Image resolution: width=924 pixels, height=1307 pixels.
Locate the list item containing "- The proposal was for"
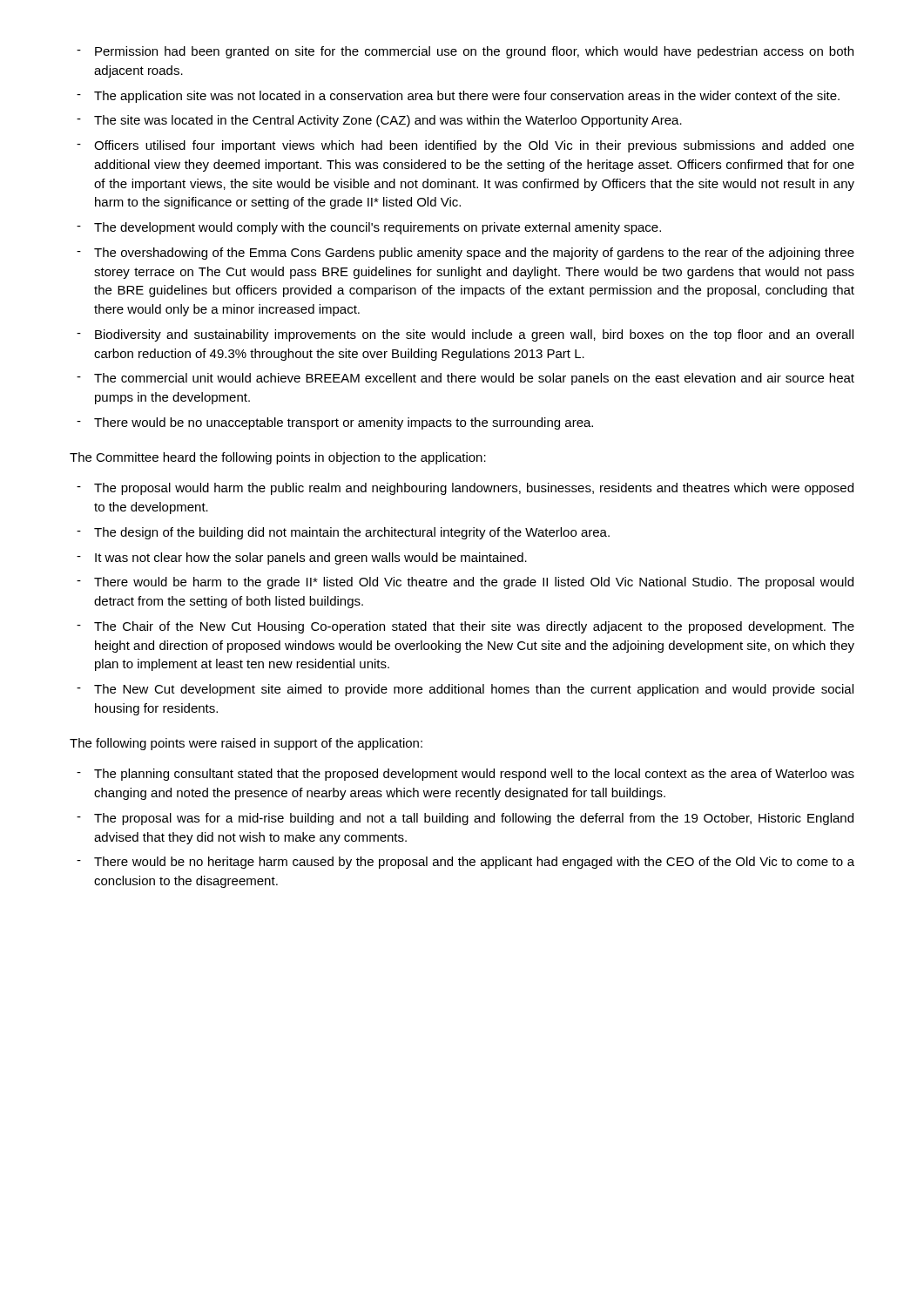pyautogui.click(x=462, y=827)
